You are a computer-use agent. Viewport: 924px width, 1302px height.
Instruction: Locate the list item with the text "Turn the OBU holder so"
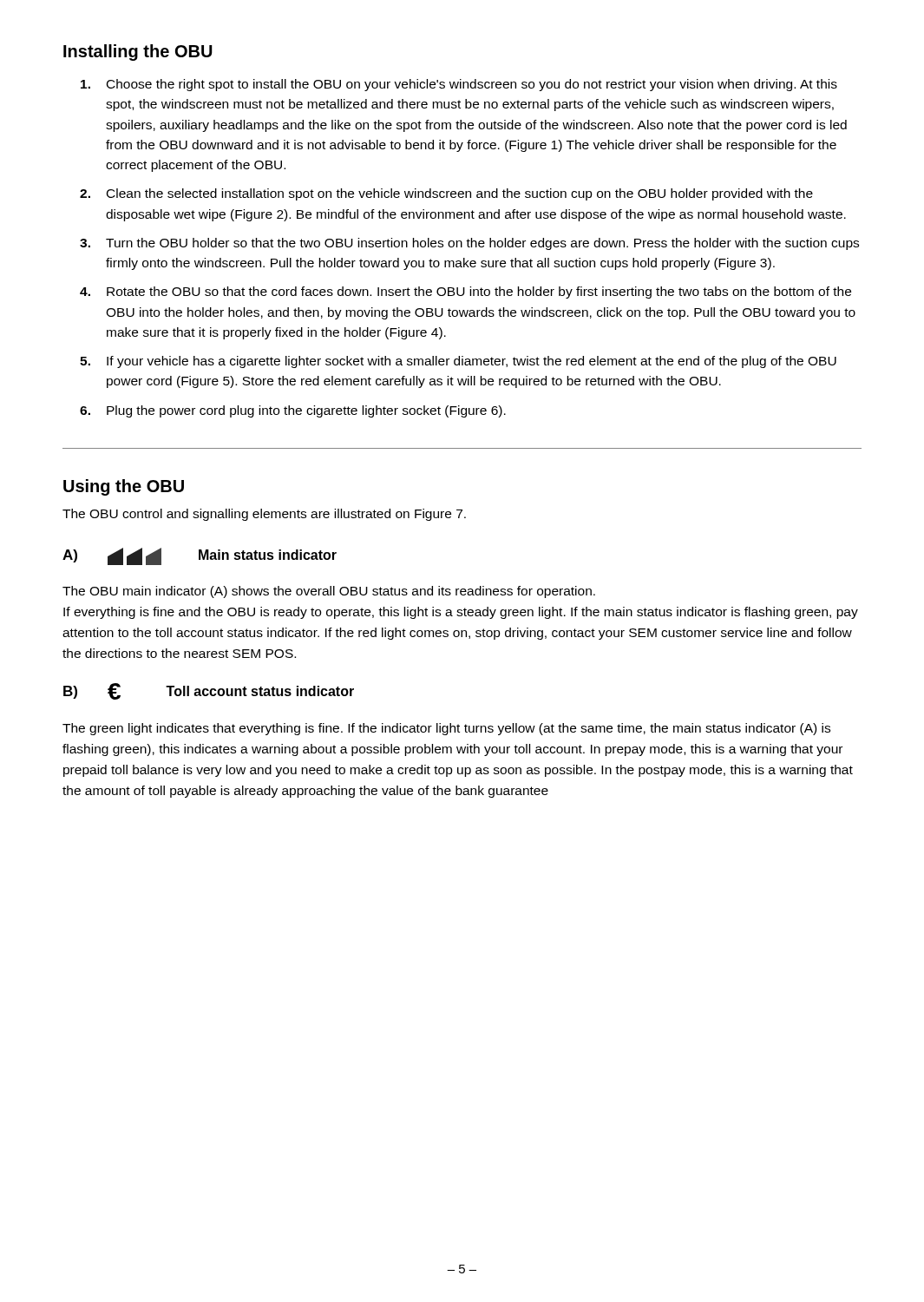(x=474, y=253)
